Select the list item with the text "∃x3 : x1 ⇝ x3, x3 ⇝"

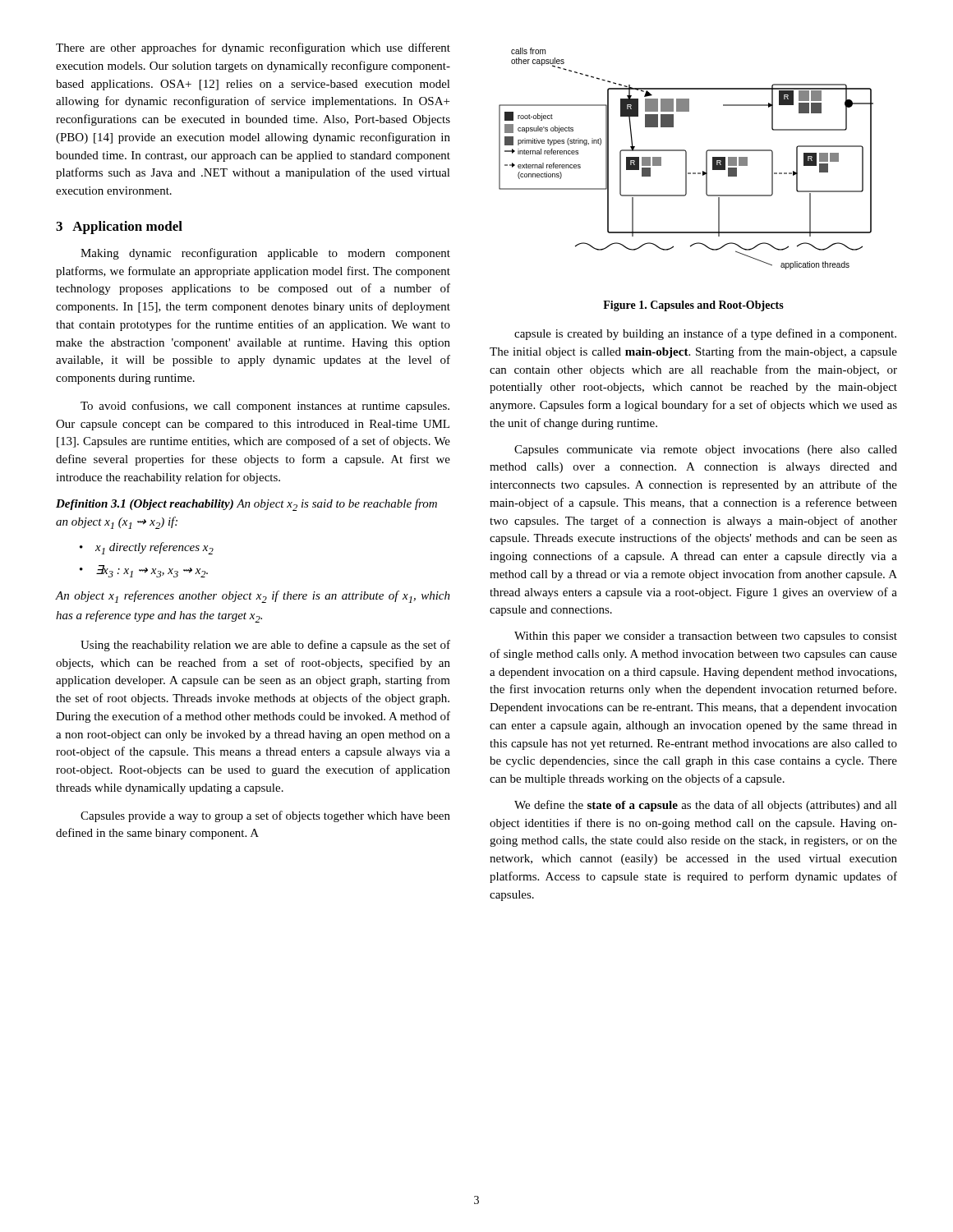click(152, 571)
